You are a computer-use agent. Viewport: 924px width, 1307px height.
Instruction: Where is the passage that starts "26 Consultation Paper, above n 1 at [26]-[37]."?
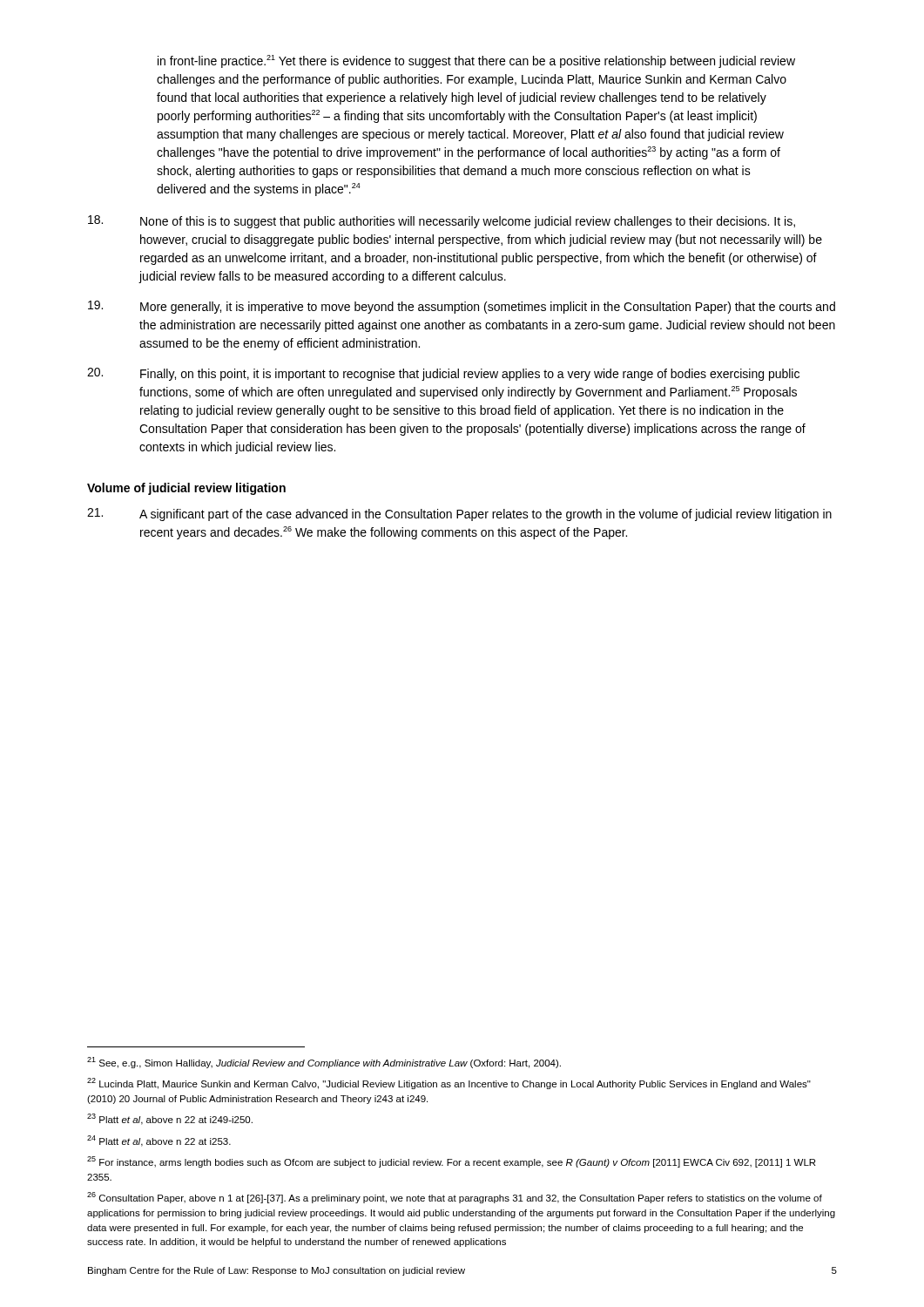point(461,1219)
